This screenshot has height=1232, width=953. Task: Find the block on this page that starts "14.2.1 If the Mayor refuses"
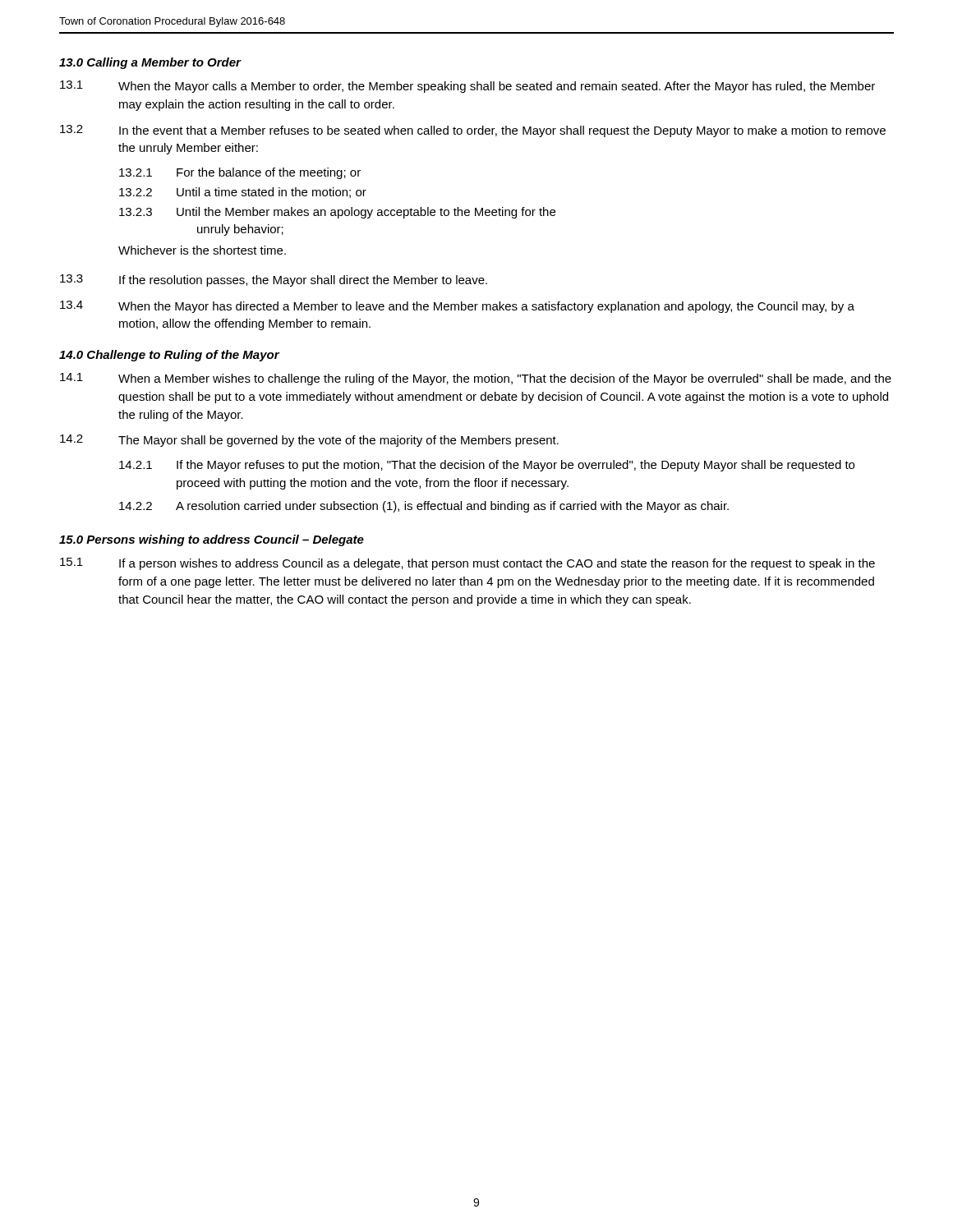tap(506, 474)
